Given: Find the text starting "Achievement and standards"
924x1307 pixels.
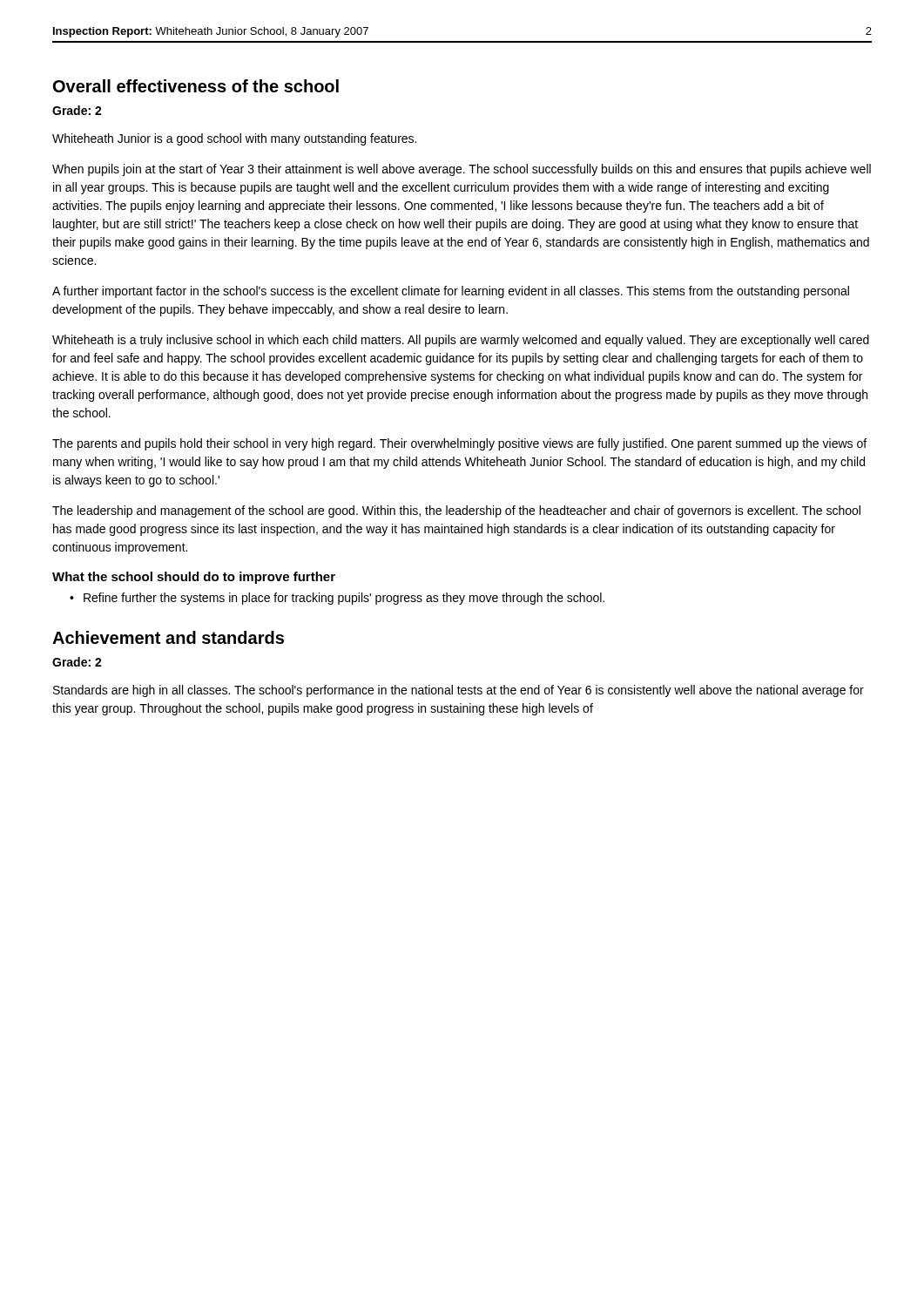Looking at the screenshot, I should coord(168,637).
